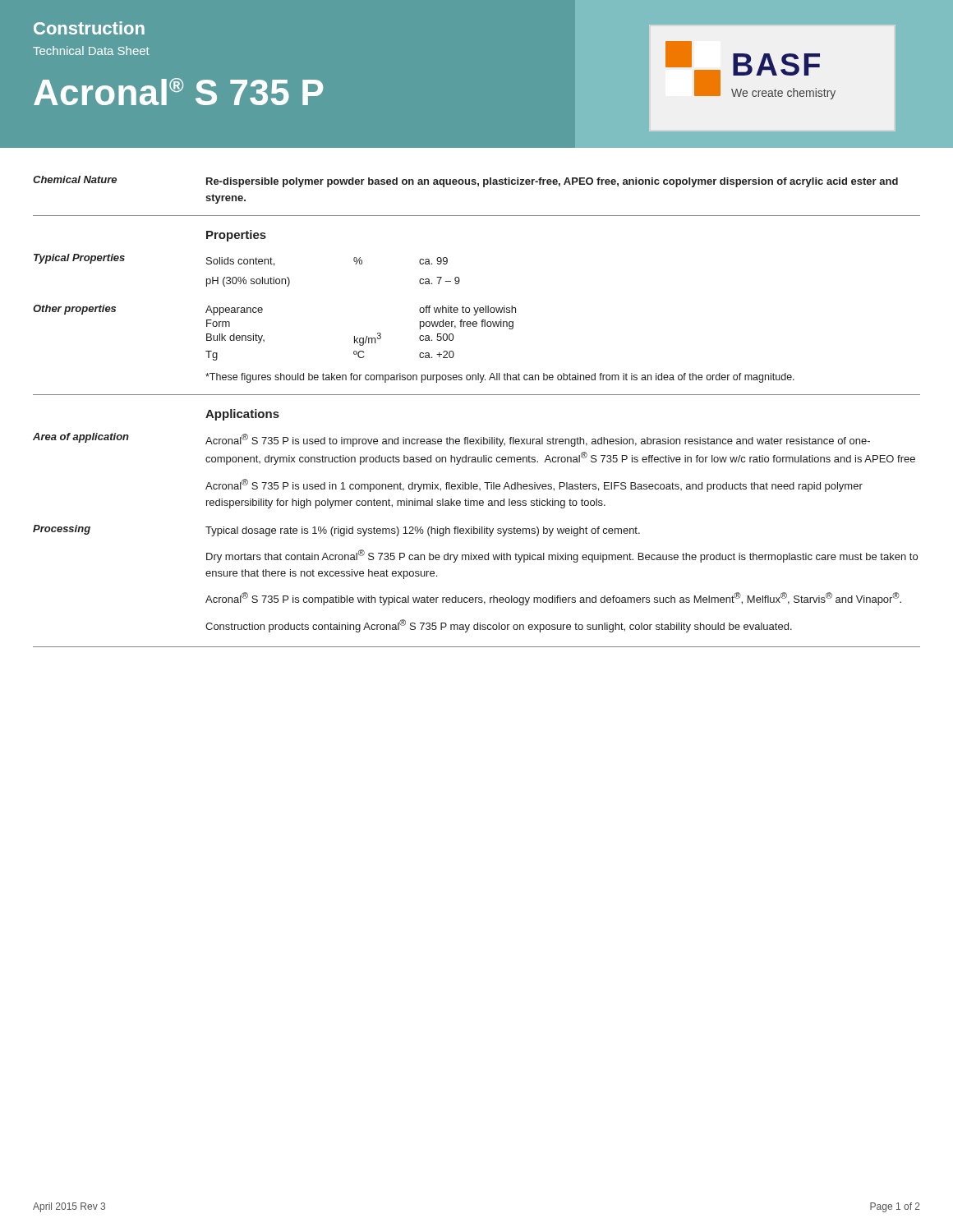Viewport: 953px width, 1232px height.
Task: Click on the block starting "These figures should be taken for comparison"
Action: pos(476,377)
